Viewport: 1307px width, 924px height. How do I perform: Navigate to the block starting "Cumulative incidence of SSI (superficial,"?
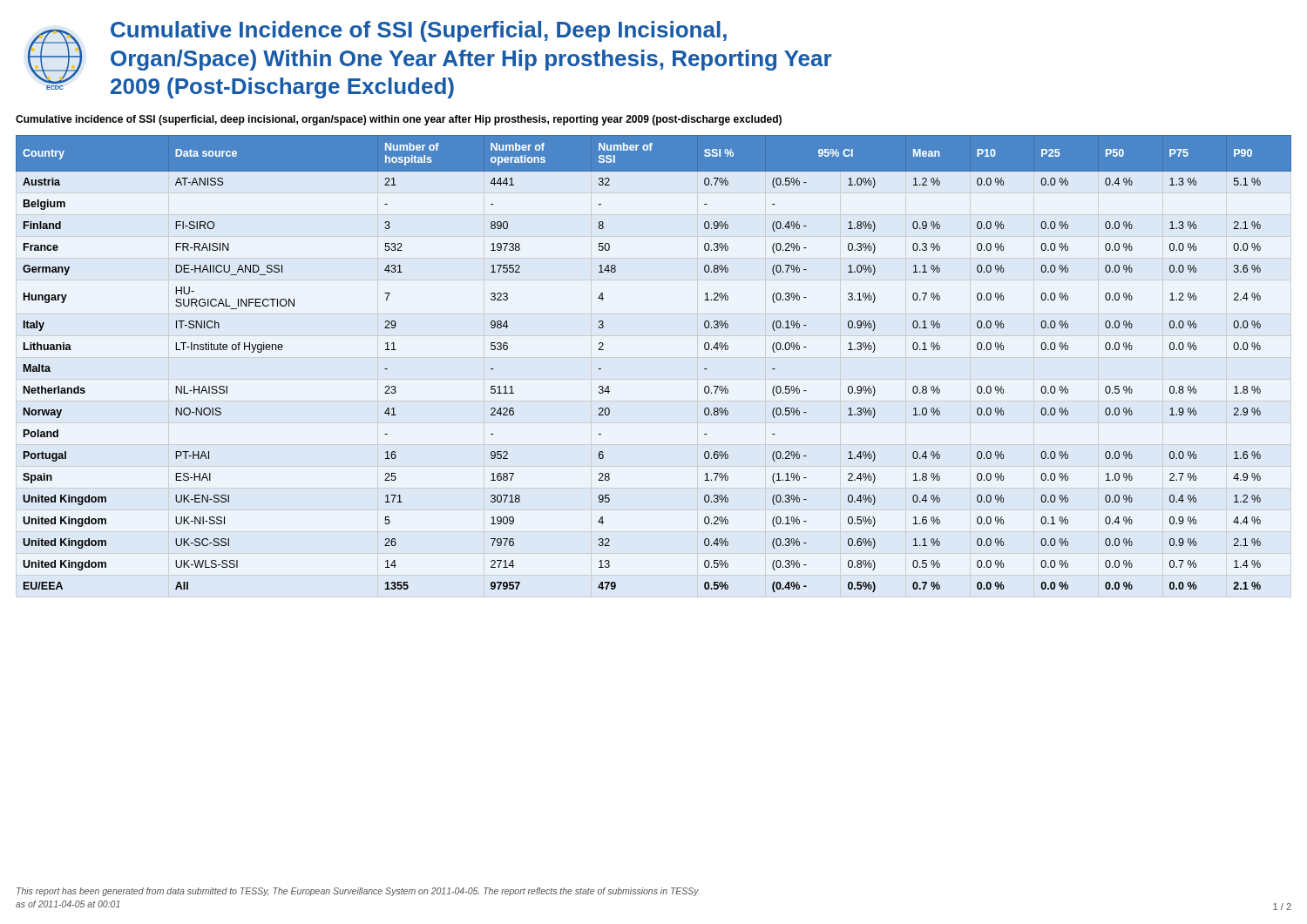point(399,119)
